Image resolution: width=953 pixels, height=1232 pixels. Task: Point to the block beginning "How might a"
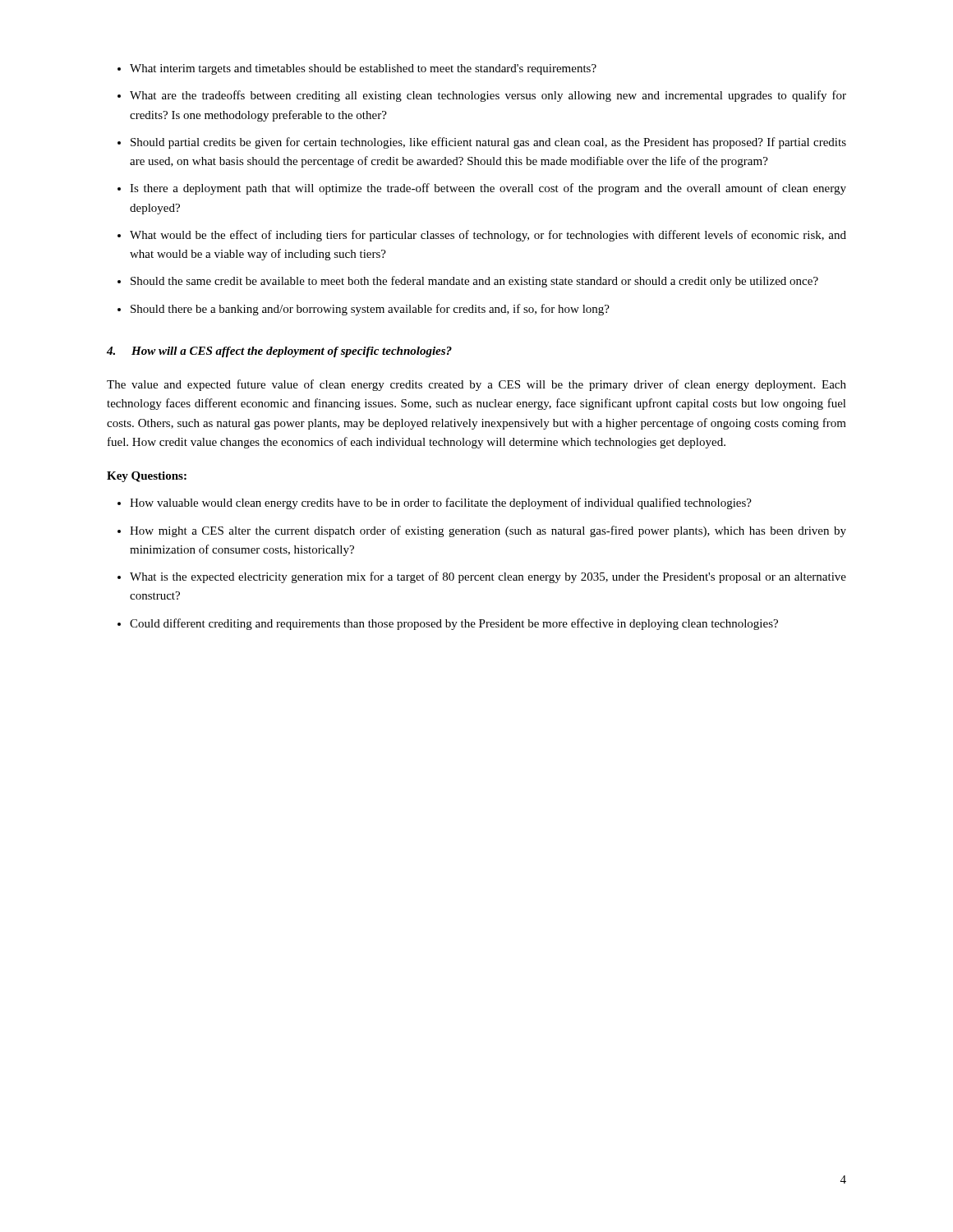pyautogui.click(x=488, y=540)
